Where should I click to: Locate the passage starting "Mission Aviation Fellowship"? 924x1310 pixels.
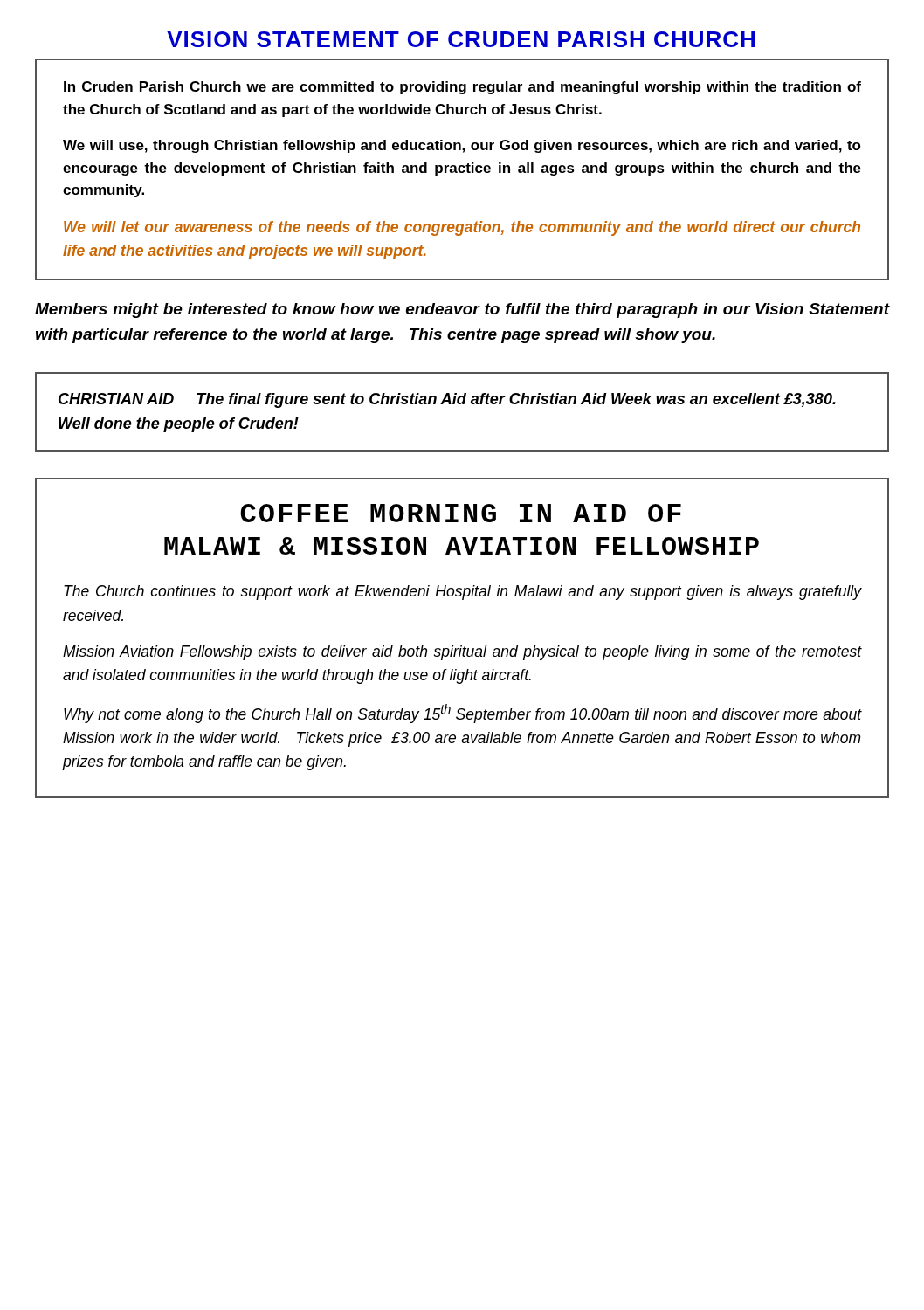pyautogui.click(x=462, y=663)
